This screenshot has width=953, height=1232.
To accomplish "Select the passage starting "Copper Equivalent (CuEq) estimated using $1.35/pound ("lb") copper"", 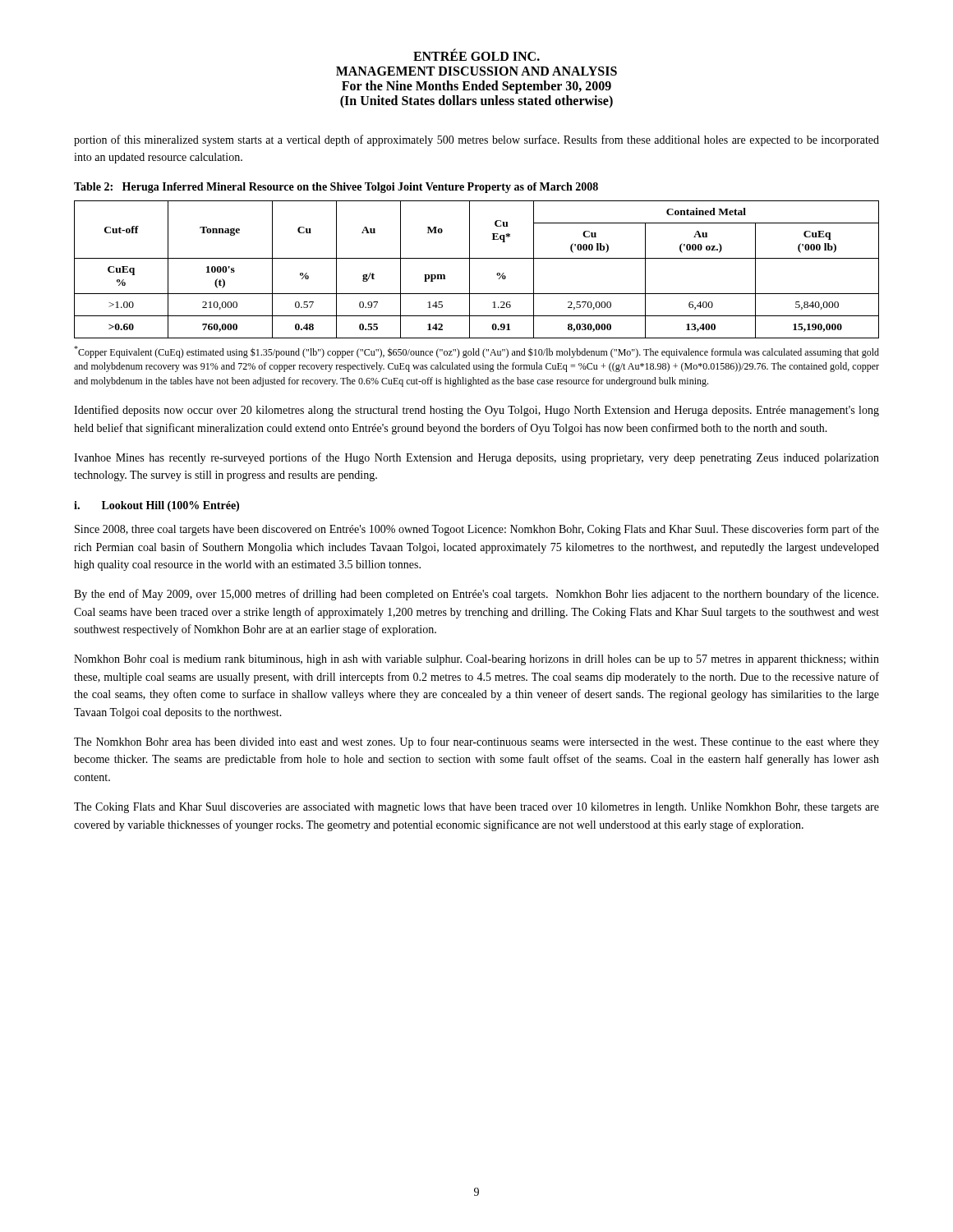I will tap(476, 365).
